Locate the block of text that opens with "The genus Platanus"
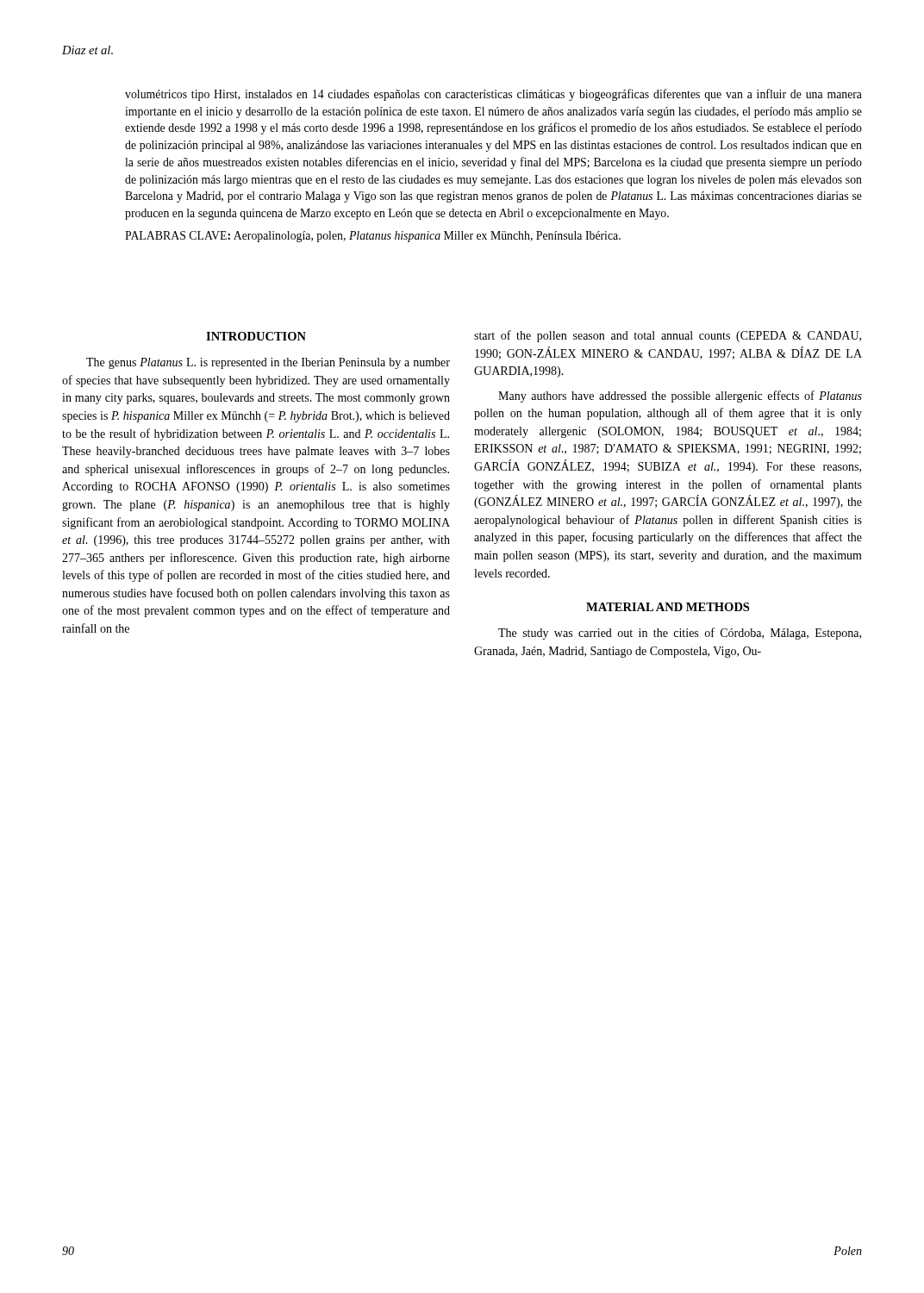The height and width of the screenshot is (1293, 924). point(256,496)
